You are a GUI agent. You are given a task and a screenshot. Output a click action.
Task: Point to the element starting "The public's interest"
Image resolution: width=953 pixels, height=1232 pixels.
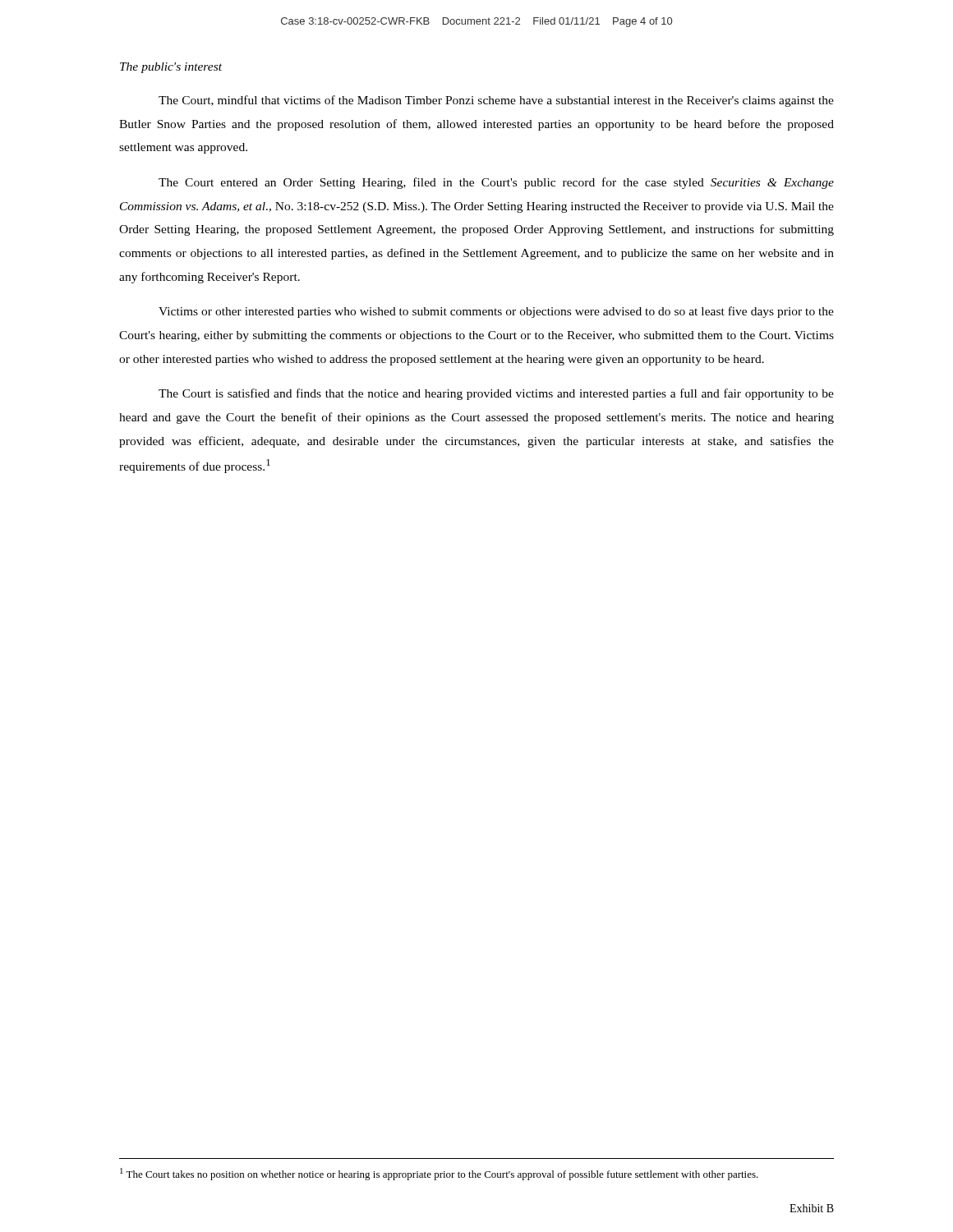click(x=170, y=66)
